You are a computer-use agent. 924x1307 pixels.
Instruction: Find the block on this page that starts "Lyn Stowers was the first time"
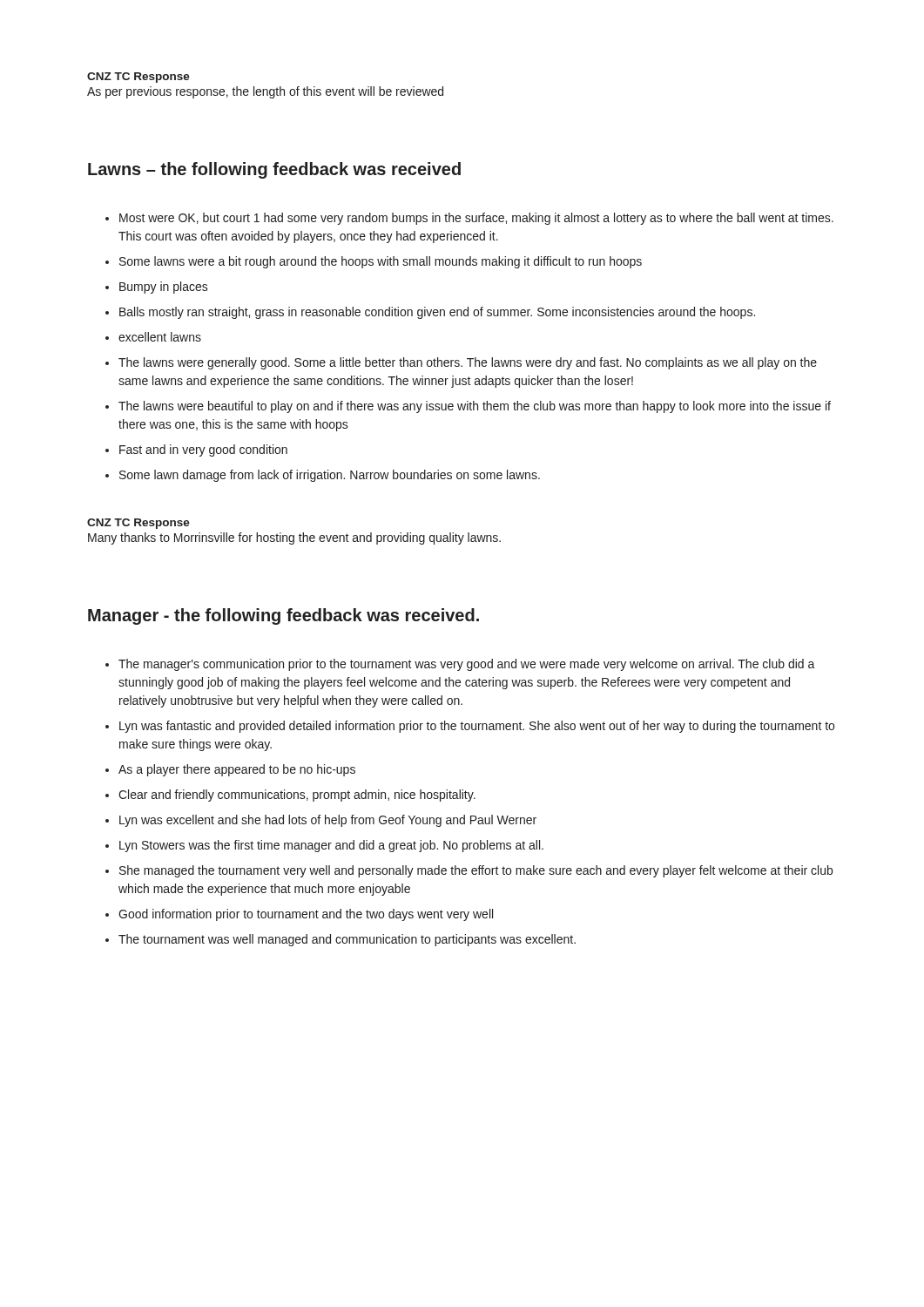pyautogui.click(x=331, y=845)
